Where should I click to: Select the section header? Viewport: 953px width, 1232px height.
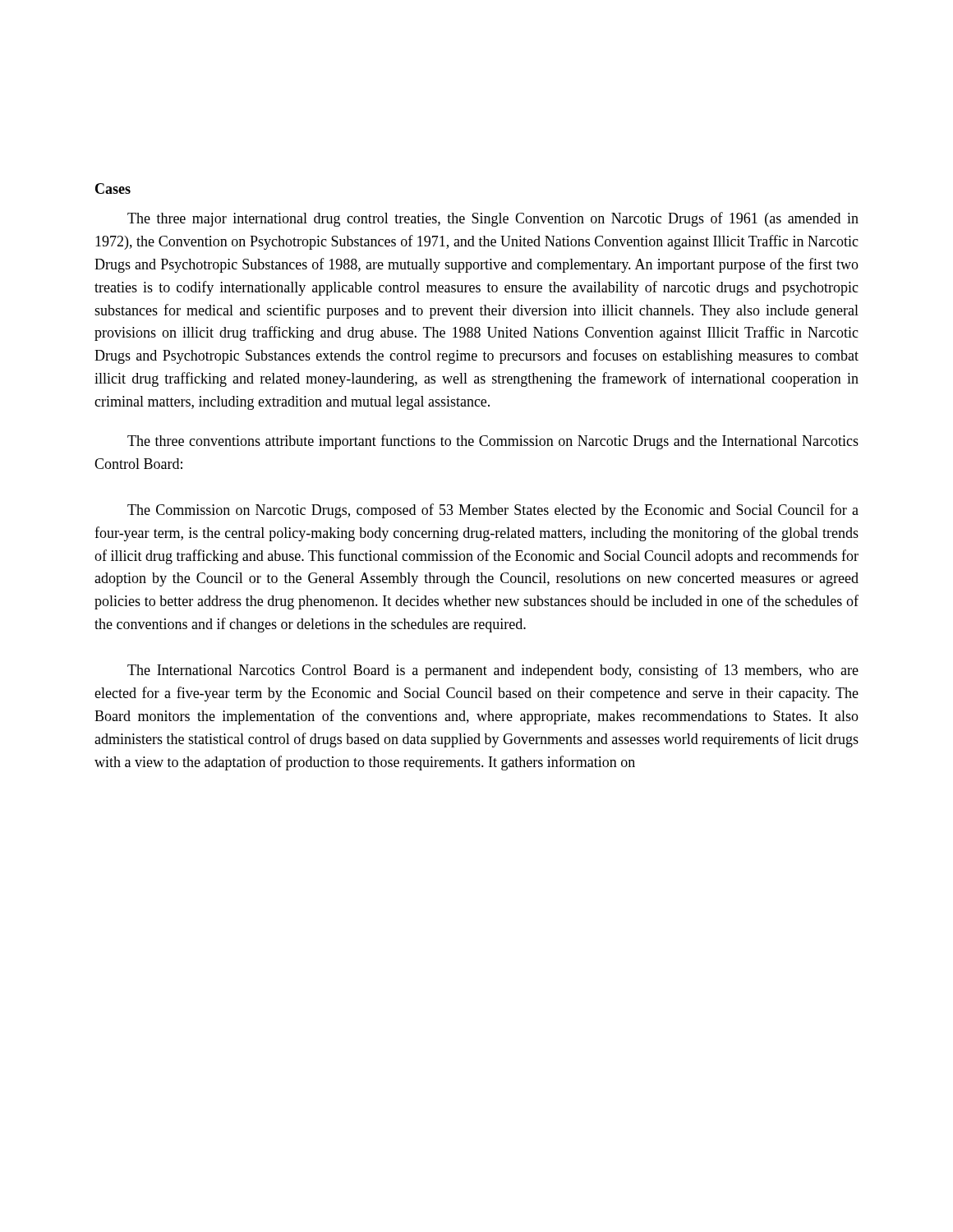[113, 189]
